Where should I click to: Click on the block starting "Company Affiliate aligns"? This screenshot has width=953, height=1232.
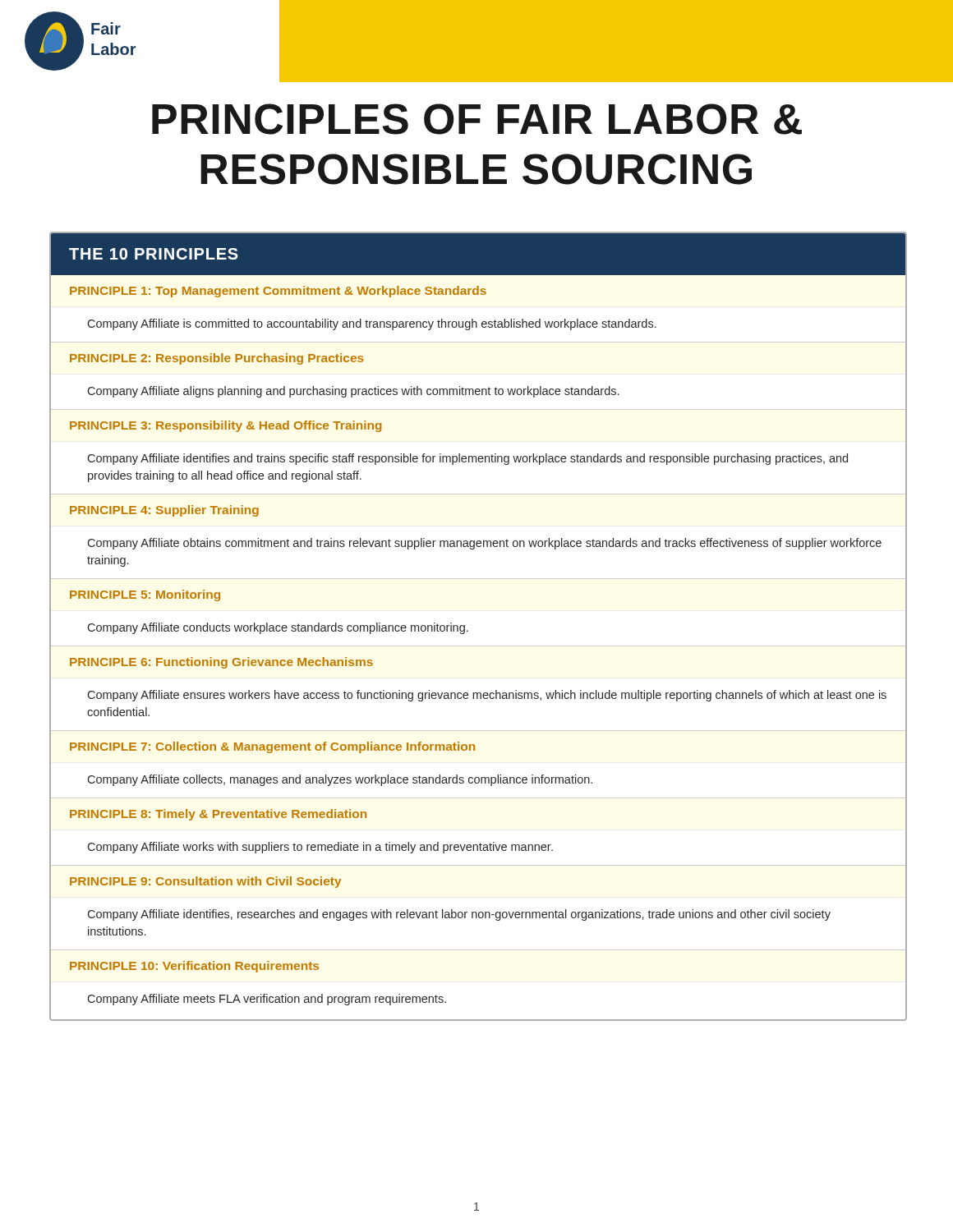(487, 391)
